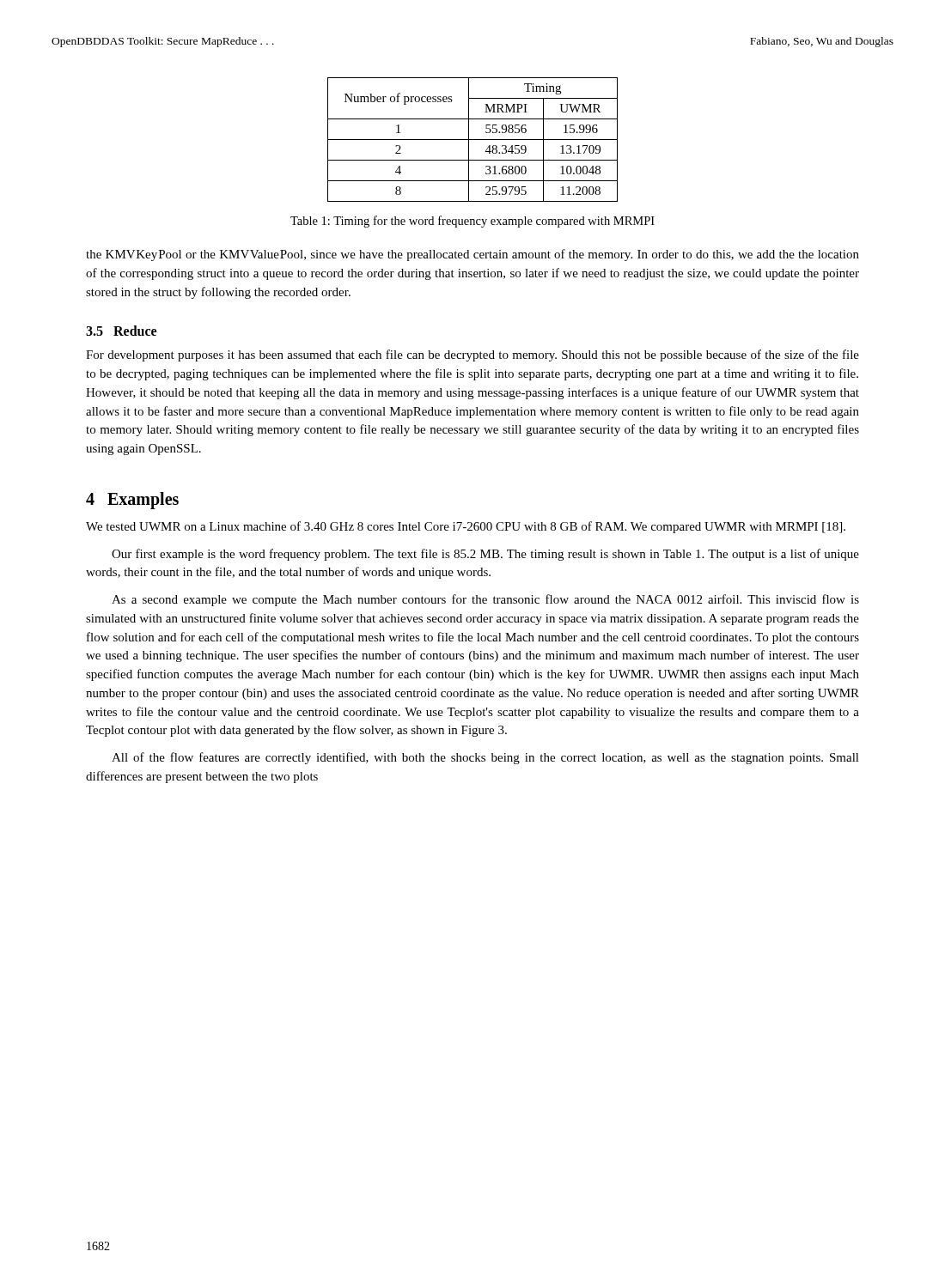This screenshot has width=945, height=1288.
Task: Click the passage that begins "For development purposes it has been"
Action: point(472,402)
